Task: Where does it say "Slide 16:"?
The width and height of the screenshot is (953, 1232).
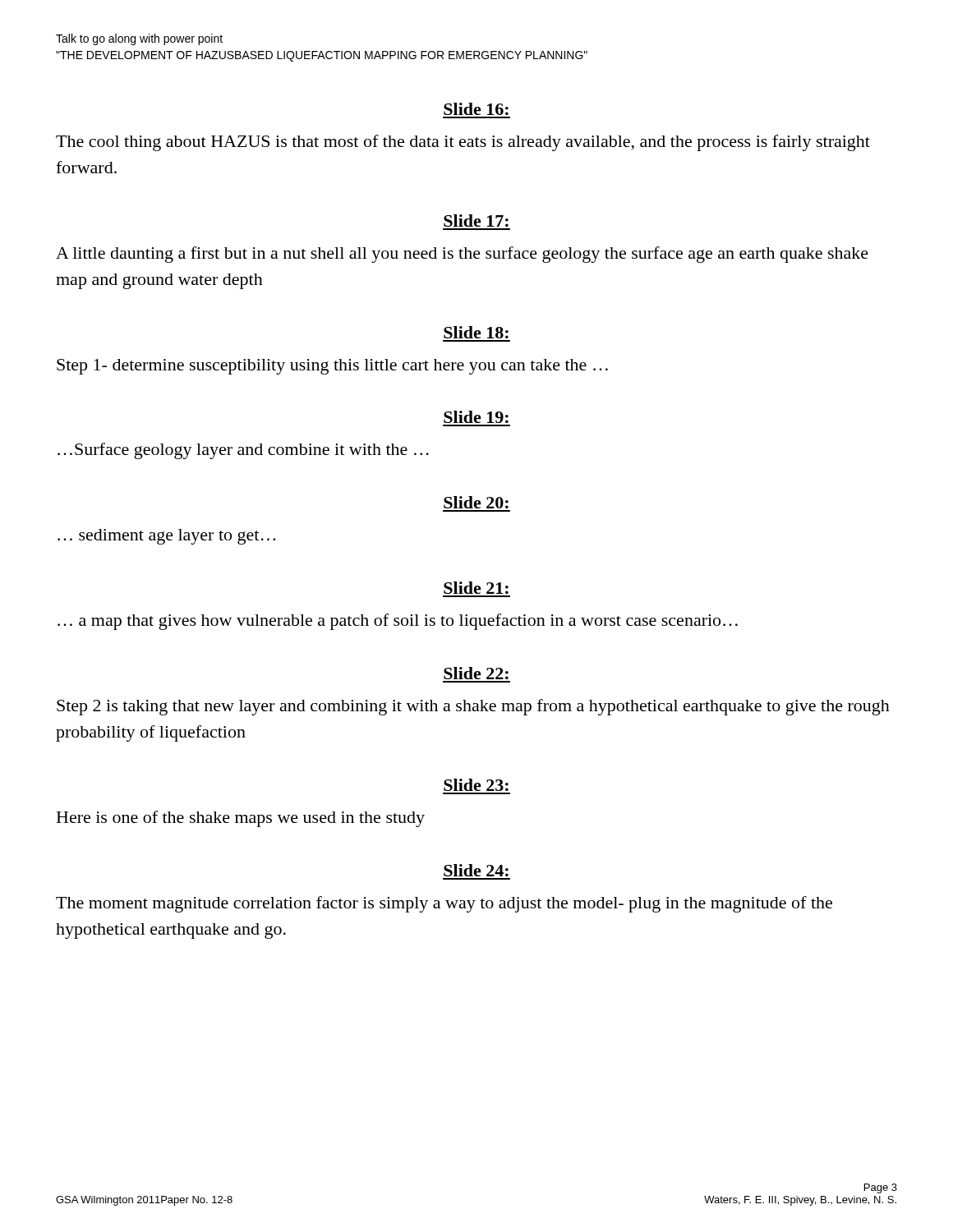Action: [x=476, y=109]
